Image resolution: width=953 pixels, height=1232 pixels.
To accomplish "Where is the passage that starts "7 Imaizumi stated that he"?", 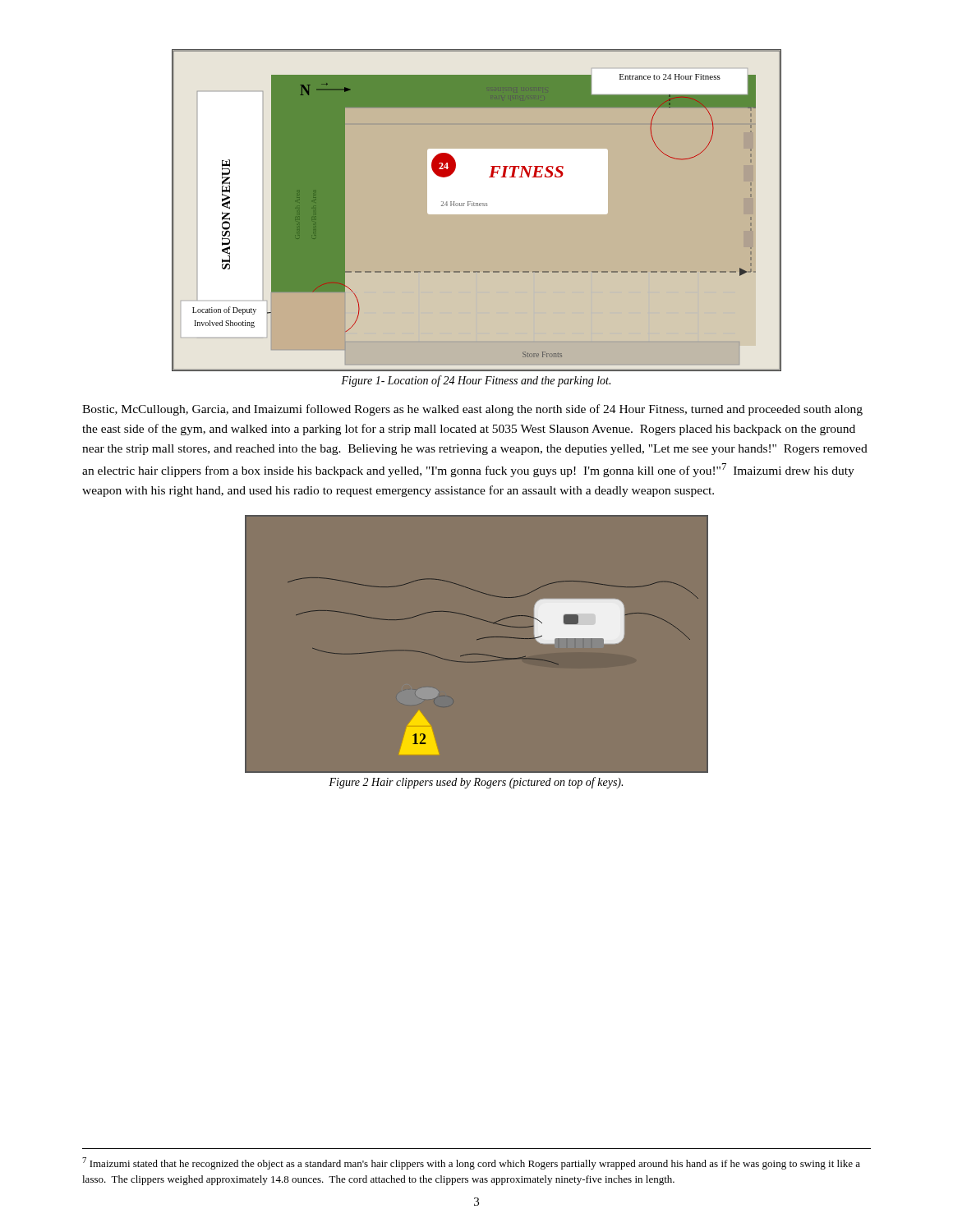I will (x=476, y=1171).
